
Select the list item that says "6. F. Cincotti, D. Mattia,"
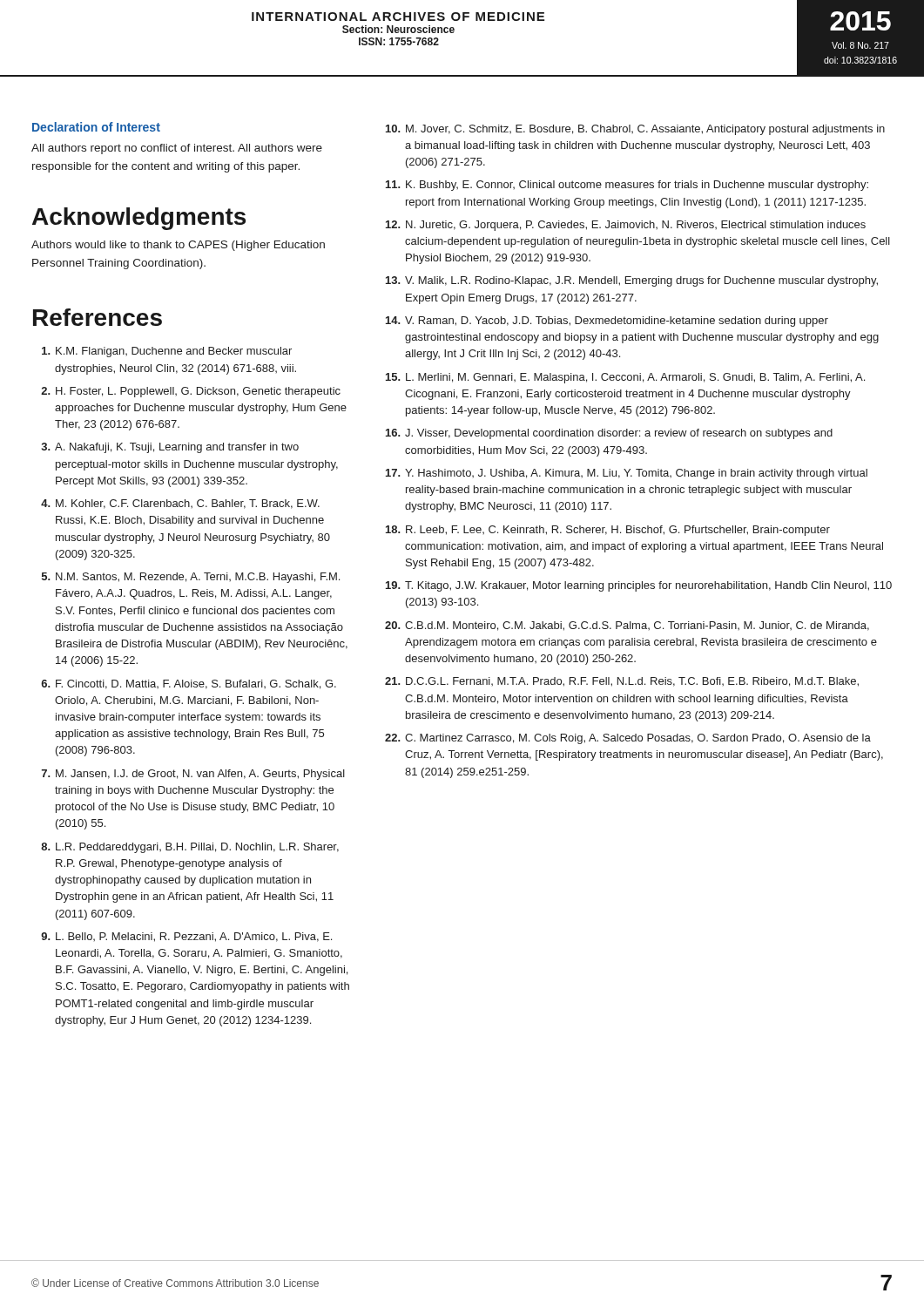192,717
